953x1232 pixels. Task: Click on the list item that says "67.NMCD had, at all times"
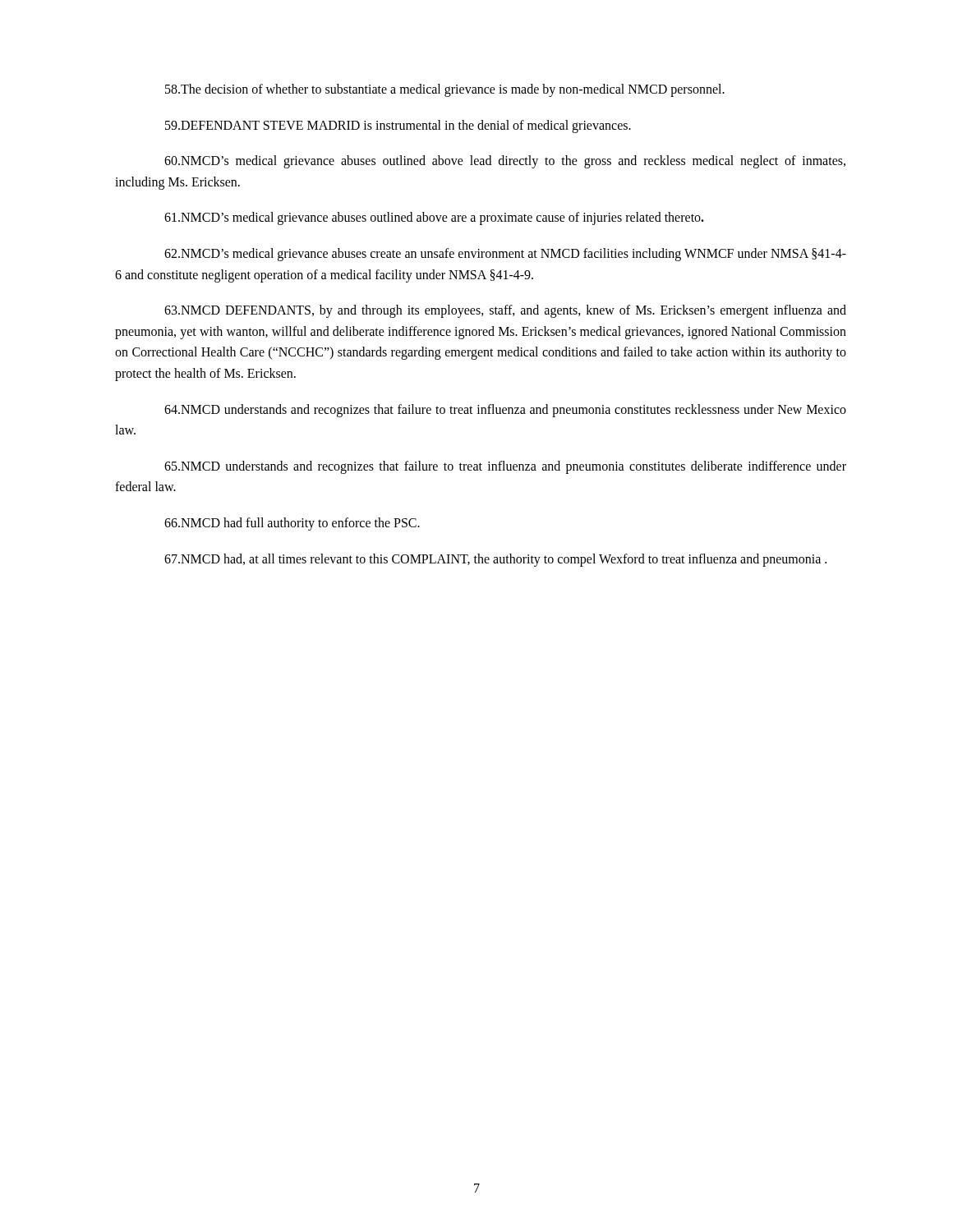481,559
